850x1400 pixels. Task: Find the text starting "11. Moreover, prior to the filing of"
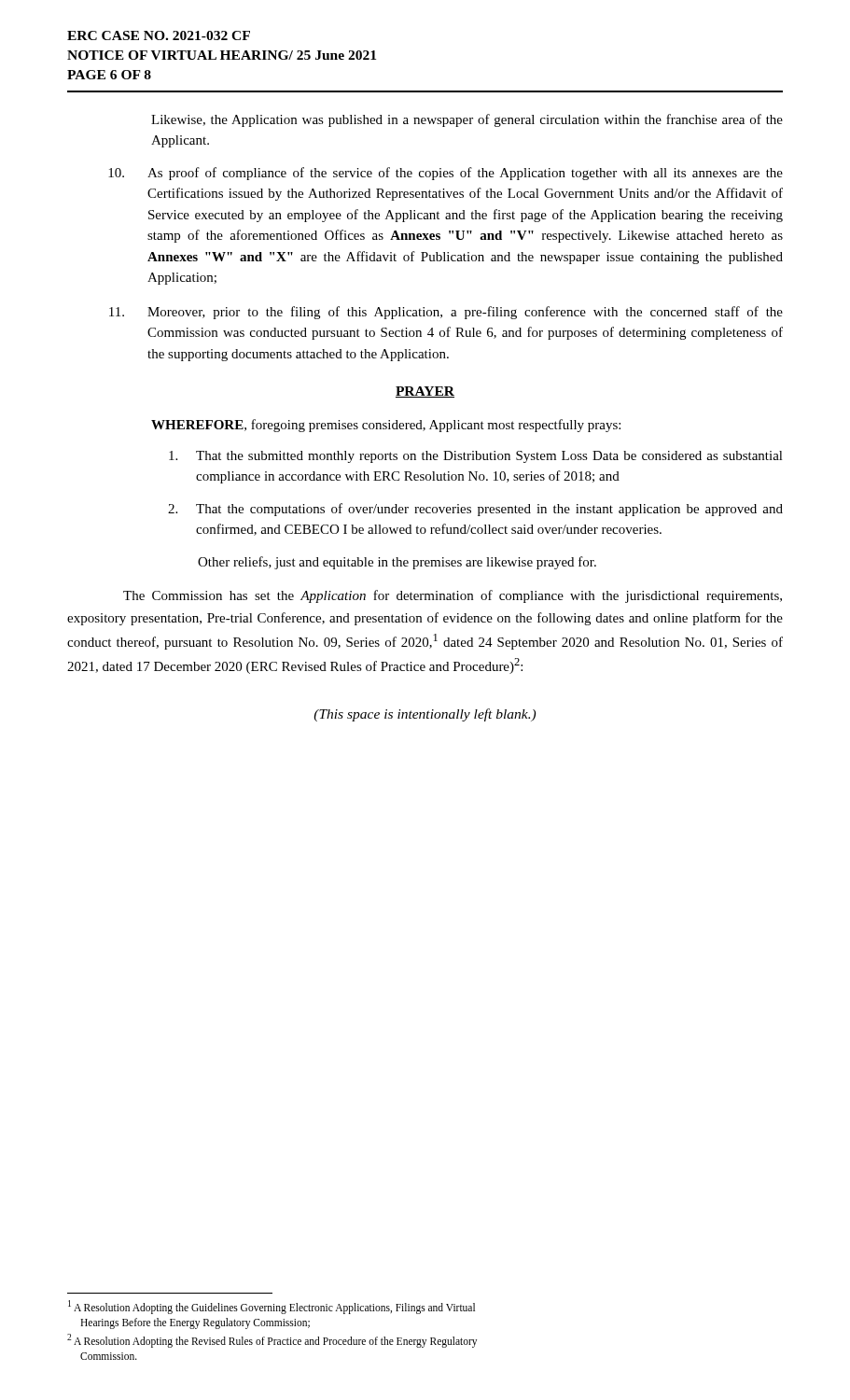[x=425, y=333]
